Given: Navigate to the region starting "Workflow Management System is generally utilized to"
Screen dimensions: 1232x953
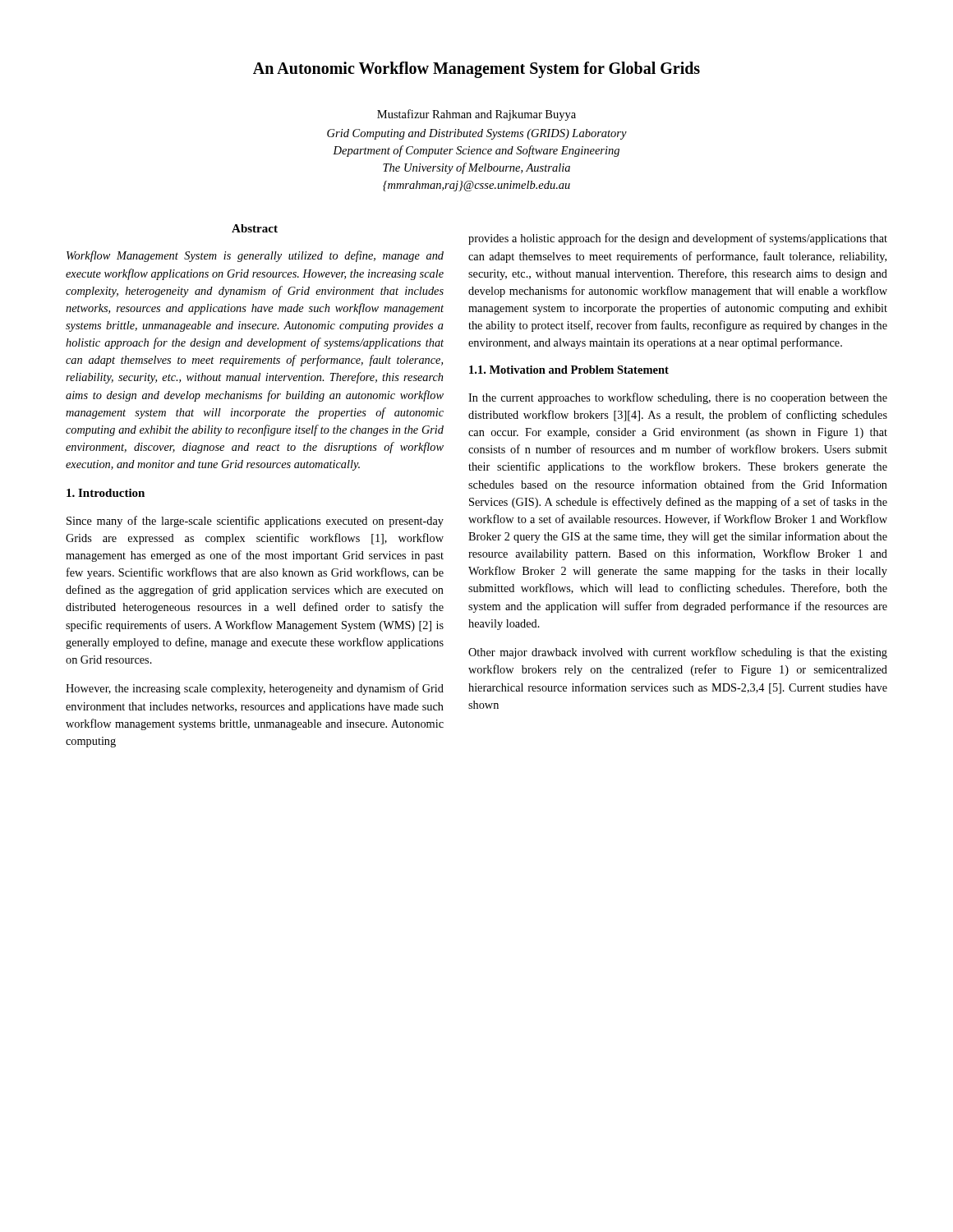Looking at the screenshot, I should point(255,360).
